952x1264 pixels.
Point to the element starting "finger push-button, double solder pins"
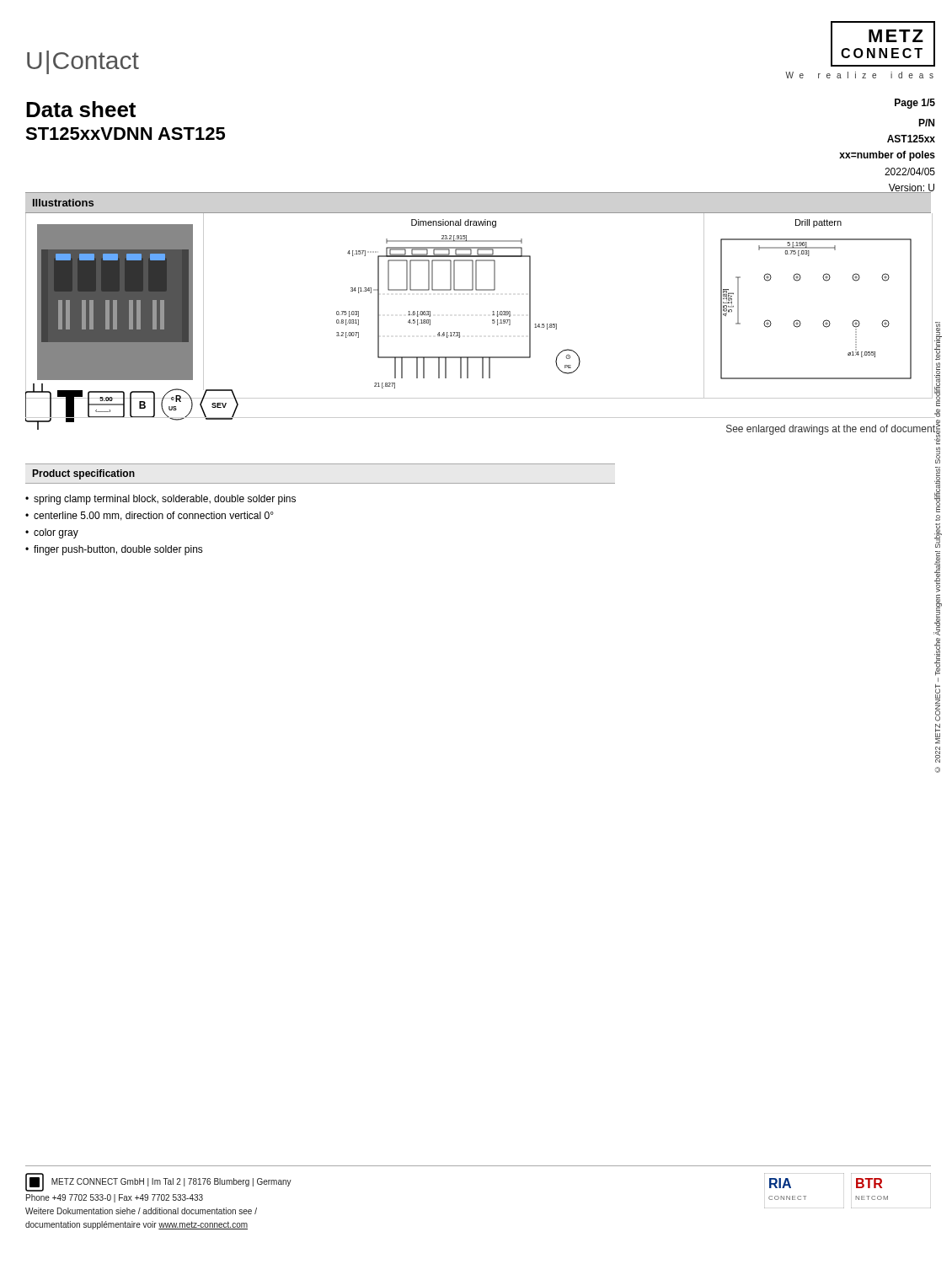[x=118, y=549]
